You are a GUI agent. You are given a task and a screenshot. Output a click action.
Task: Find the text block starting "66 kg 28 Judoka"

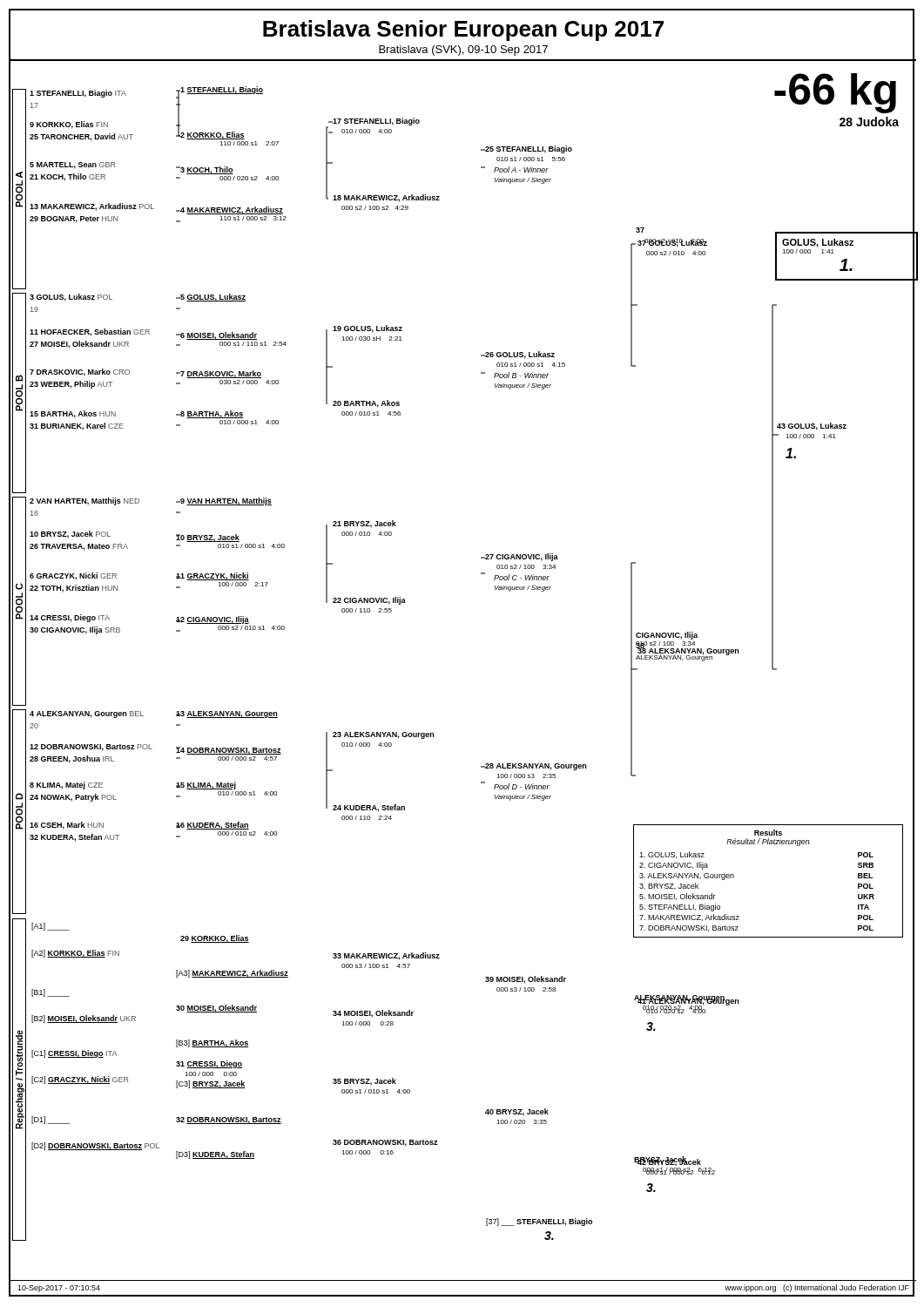click(836, 97)
